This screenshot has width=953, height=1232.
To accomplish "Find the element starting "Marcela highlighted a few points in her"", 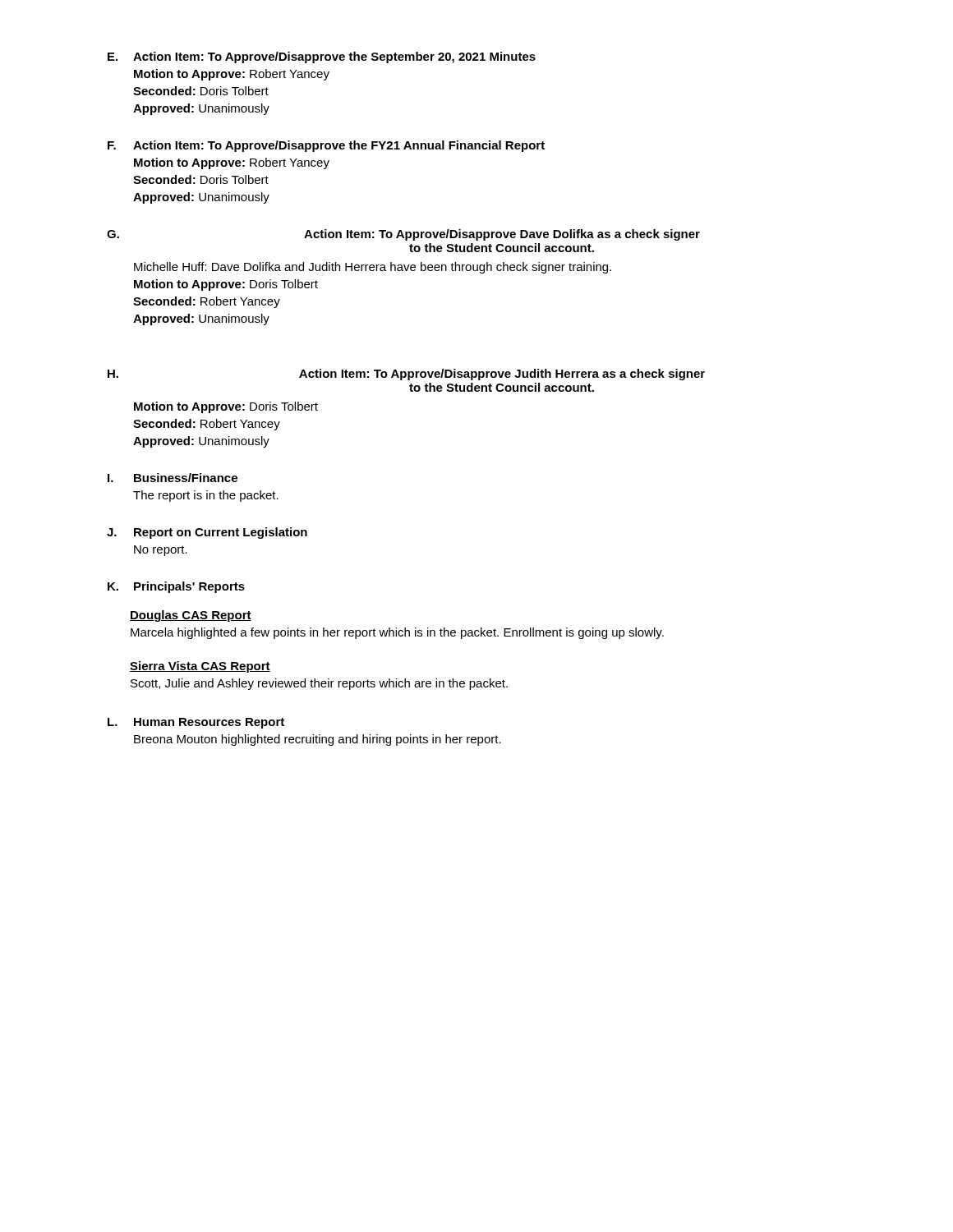I will pyautogui.click(x=397, y=632).
